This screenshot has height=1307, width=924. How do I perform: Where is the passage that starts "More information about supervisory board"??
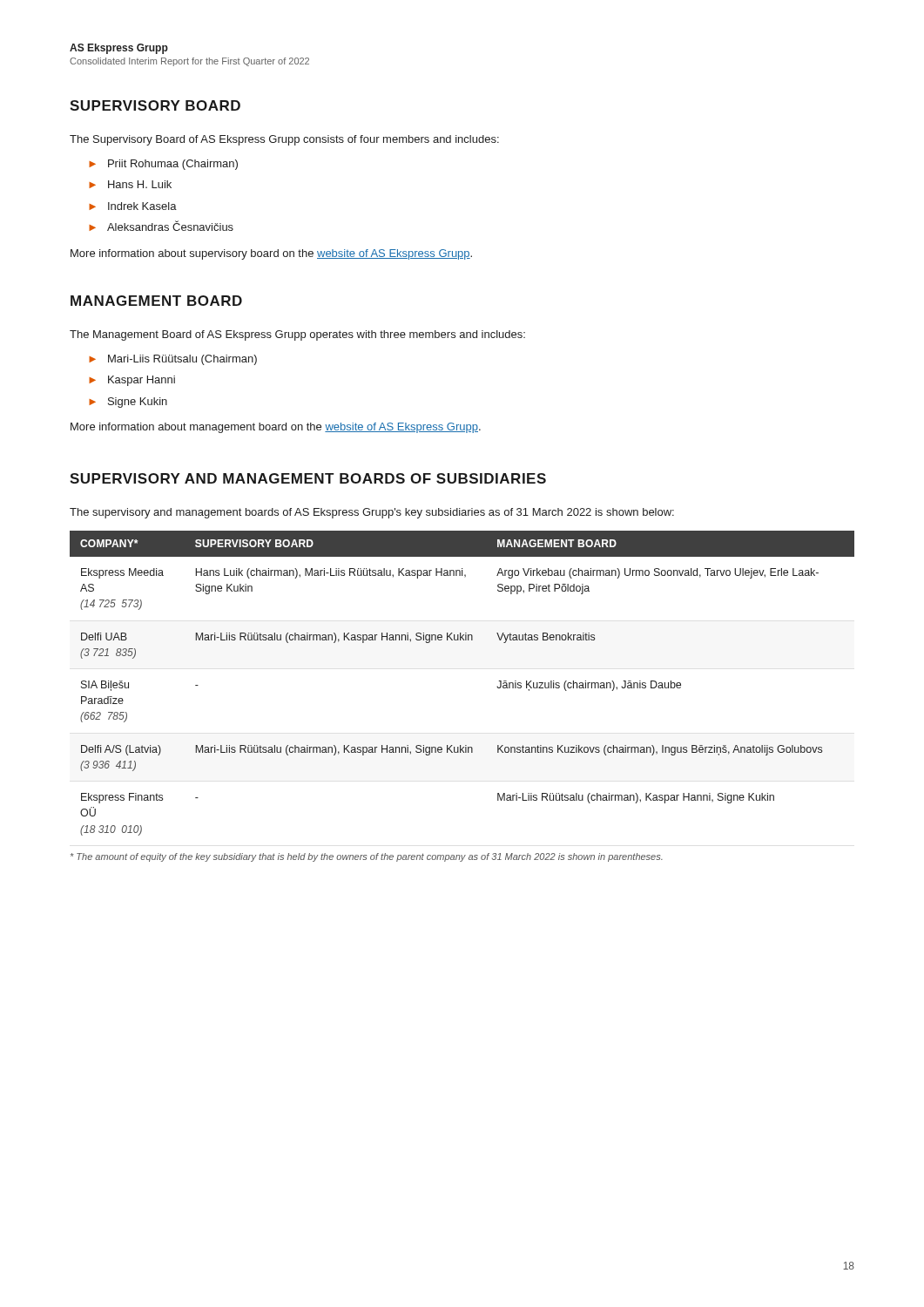point(462,253)
